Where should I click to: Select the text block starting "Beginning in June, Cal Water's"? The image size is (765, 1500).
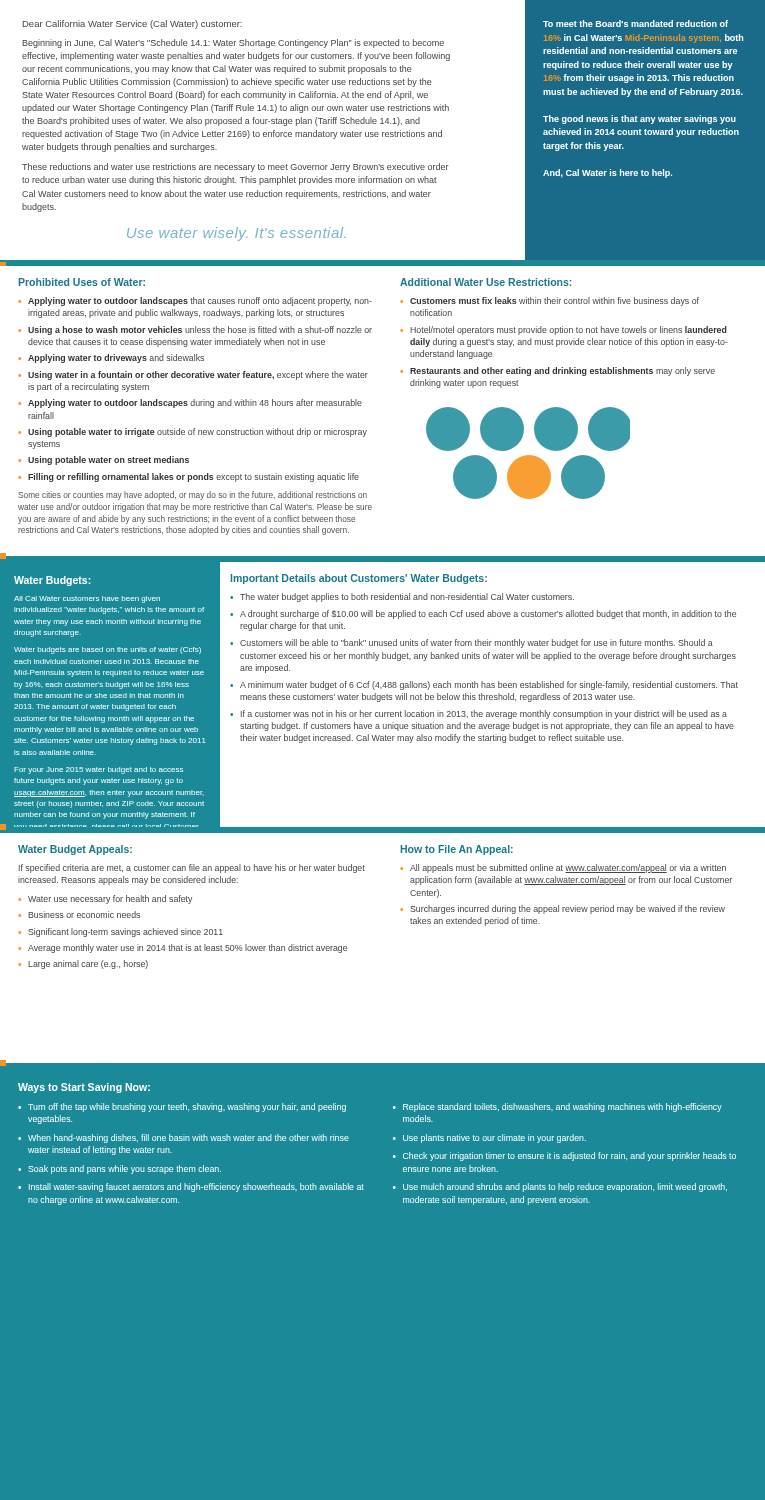[236, 95]
